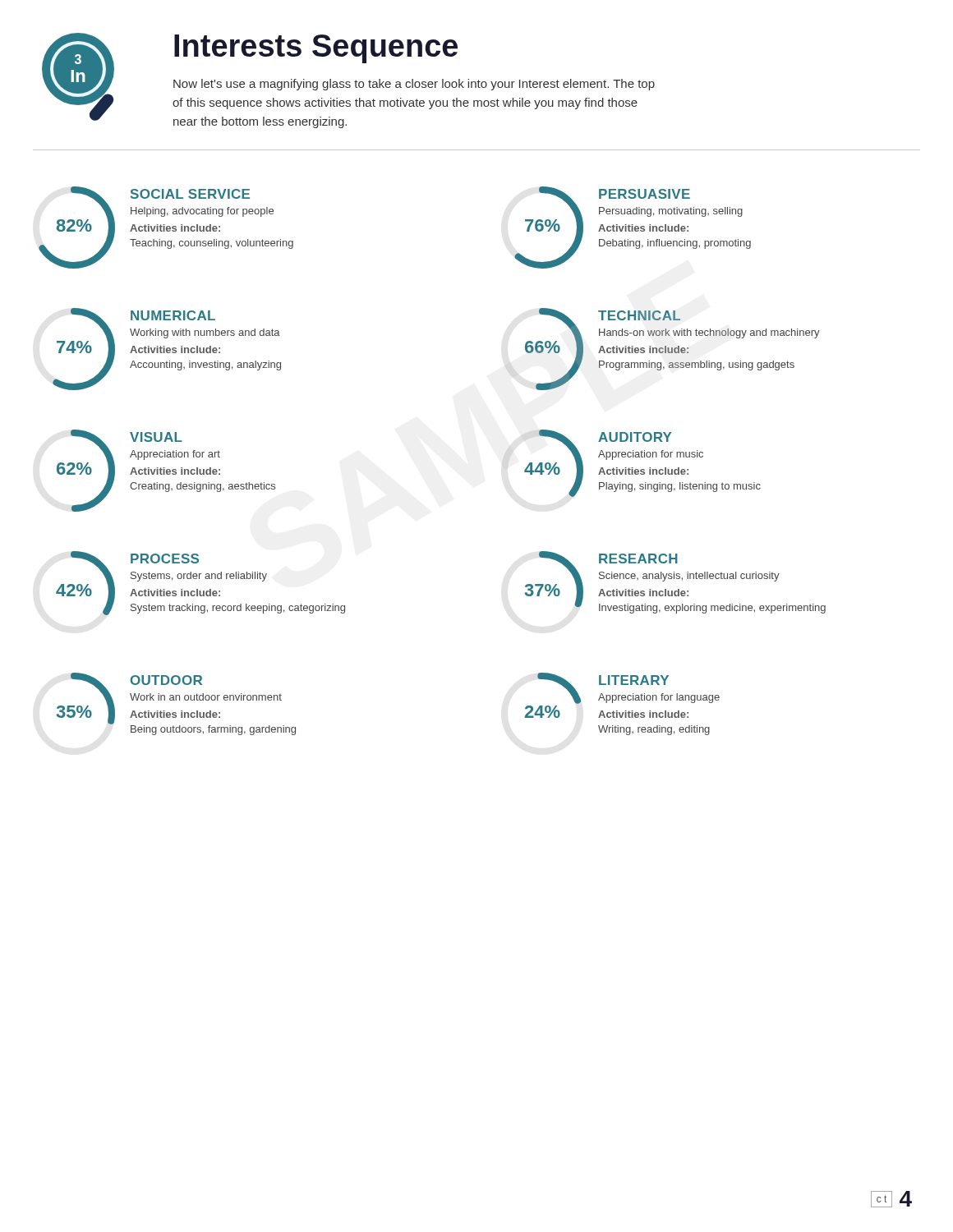Select the text block that reads "82% SOCIAL SERVICE Helping, advocating"

pos(163,227)
